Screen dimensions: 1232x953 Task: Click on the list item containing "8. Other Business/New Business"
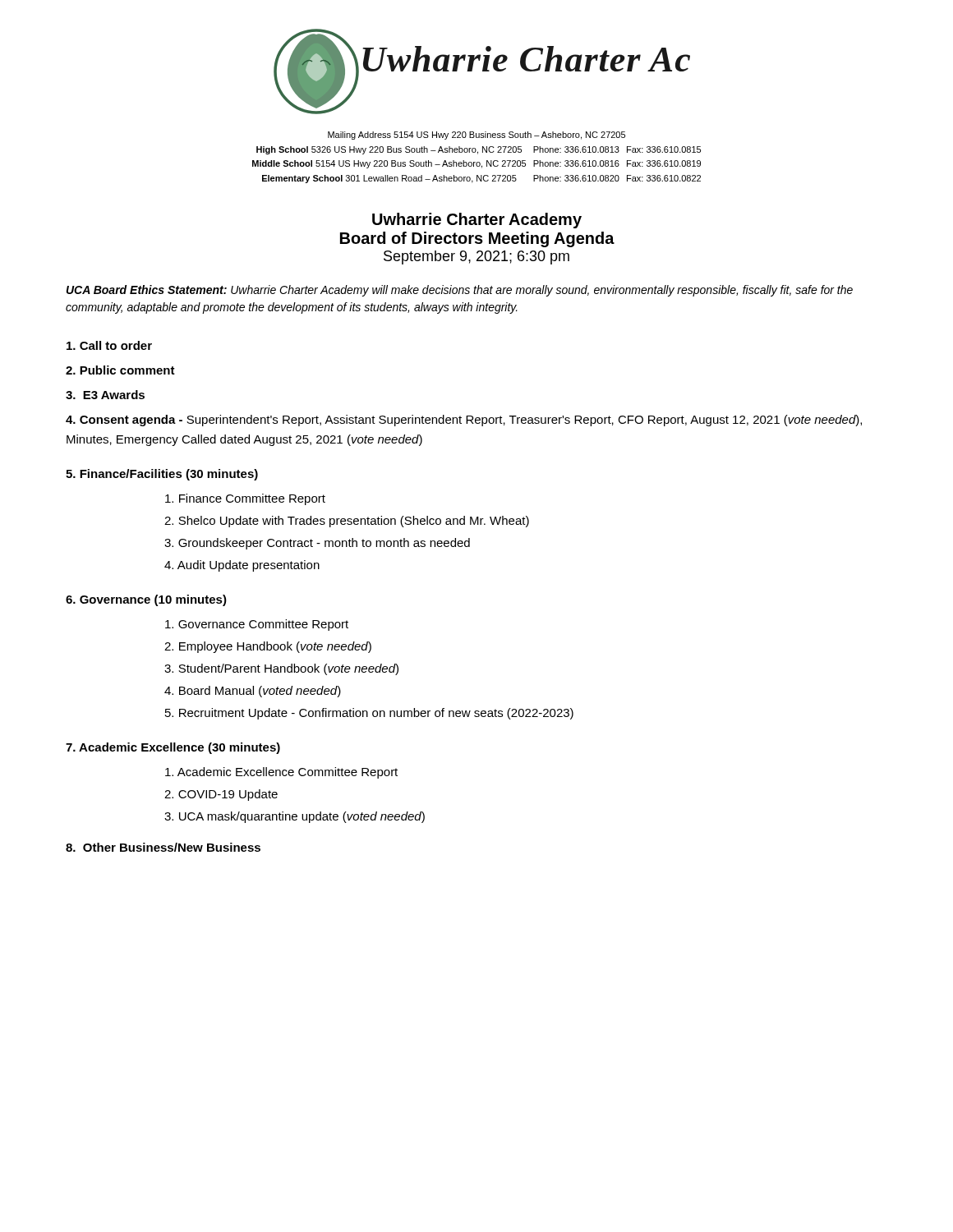point(163,847)
